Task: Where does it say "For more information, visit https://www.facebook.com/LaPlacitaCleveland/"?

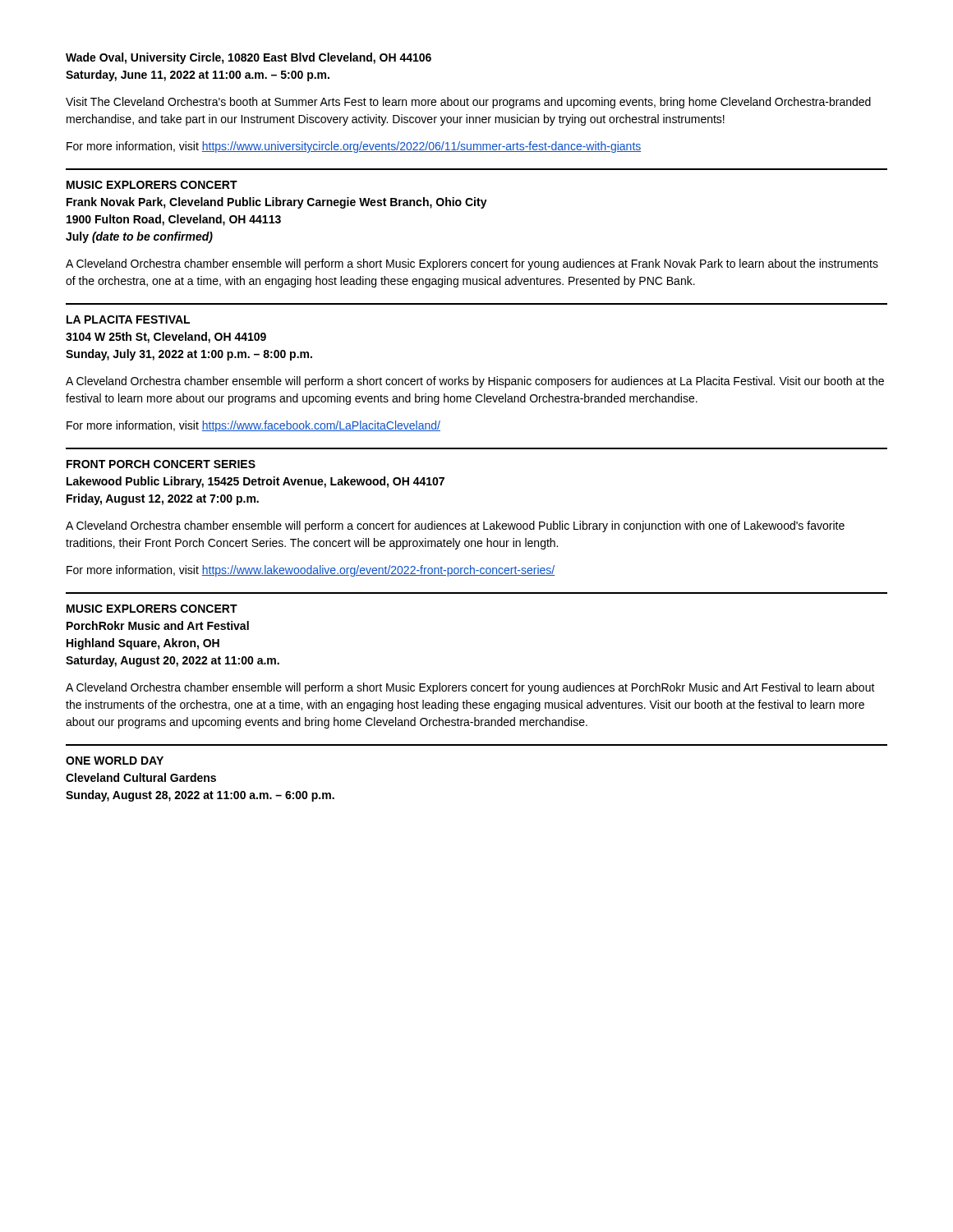Action: pos(253,425)
